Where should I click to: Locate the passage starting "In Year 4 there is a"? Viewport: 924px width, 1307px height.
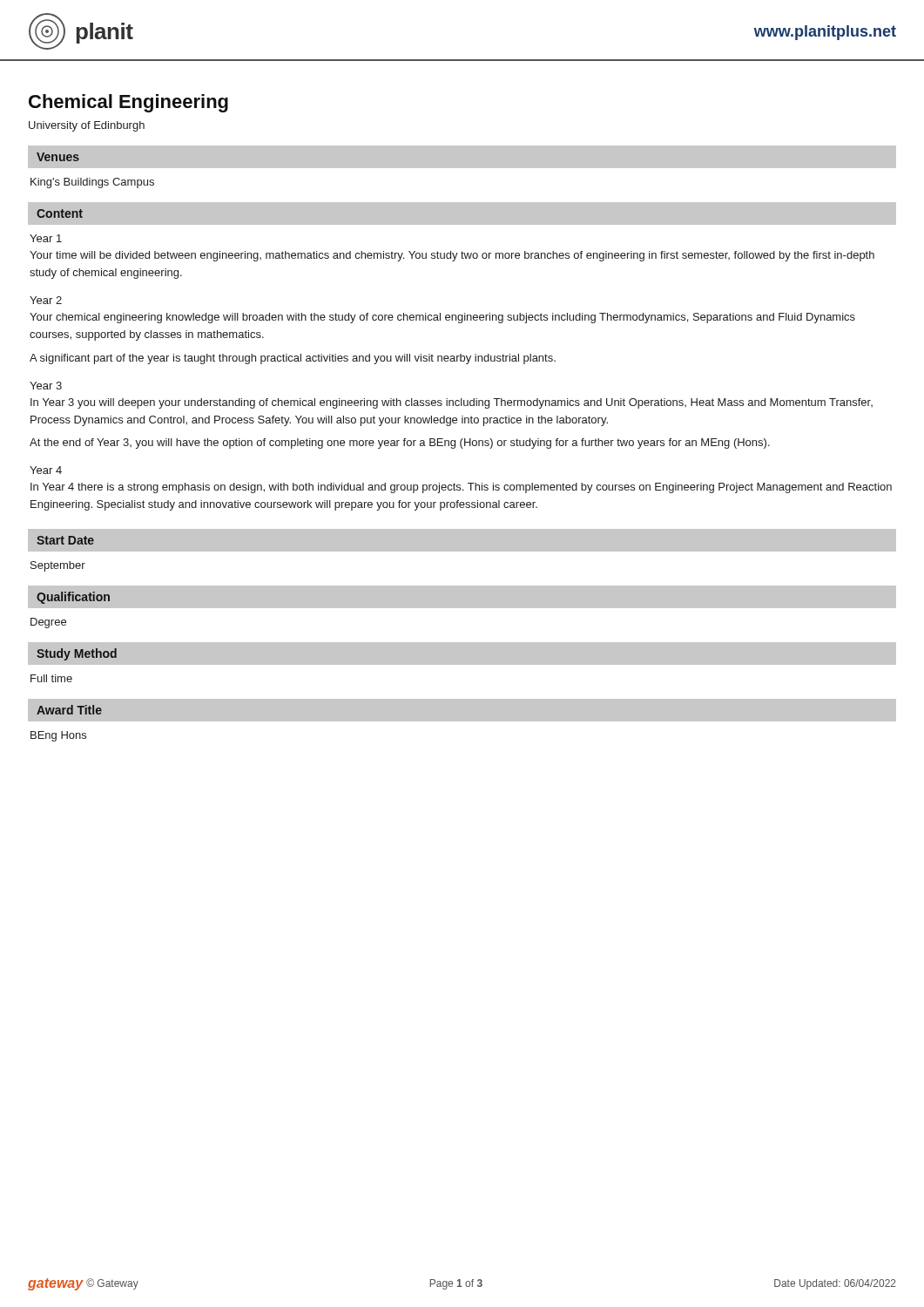461,495
